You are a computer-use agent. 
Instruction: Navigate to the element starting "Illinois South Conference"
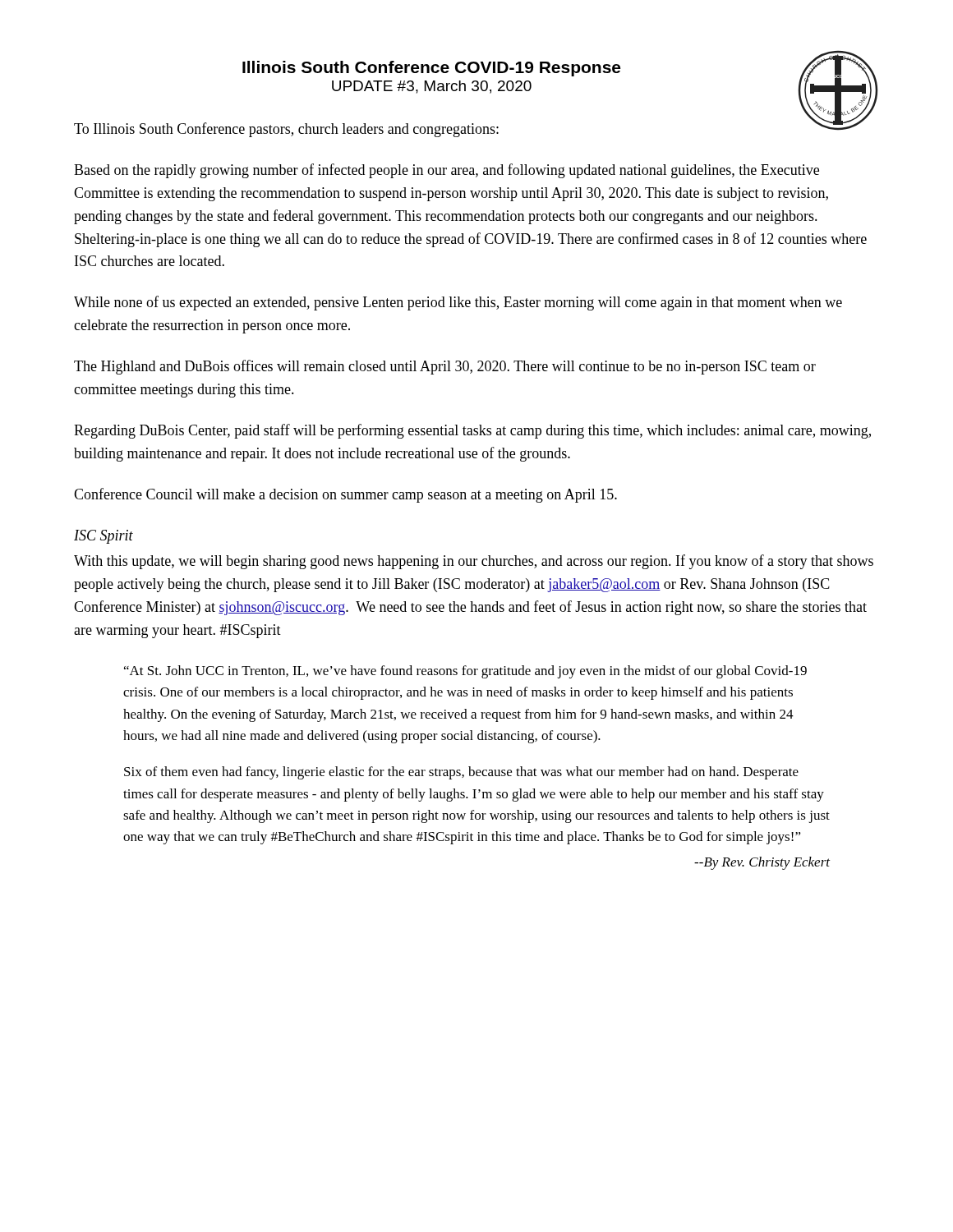(x=431, y=76)
